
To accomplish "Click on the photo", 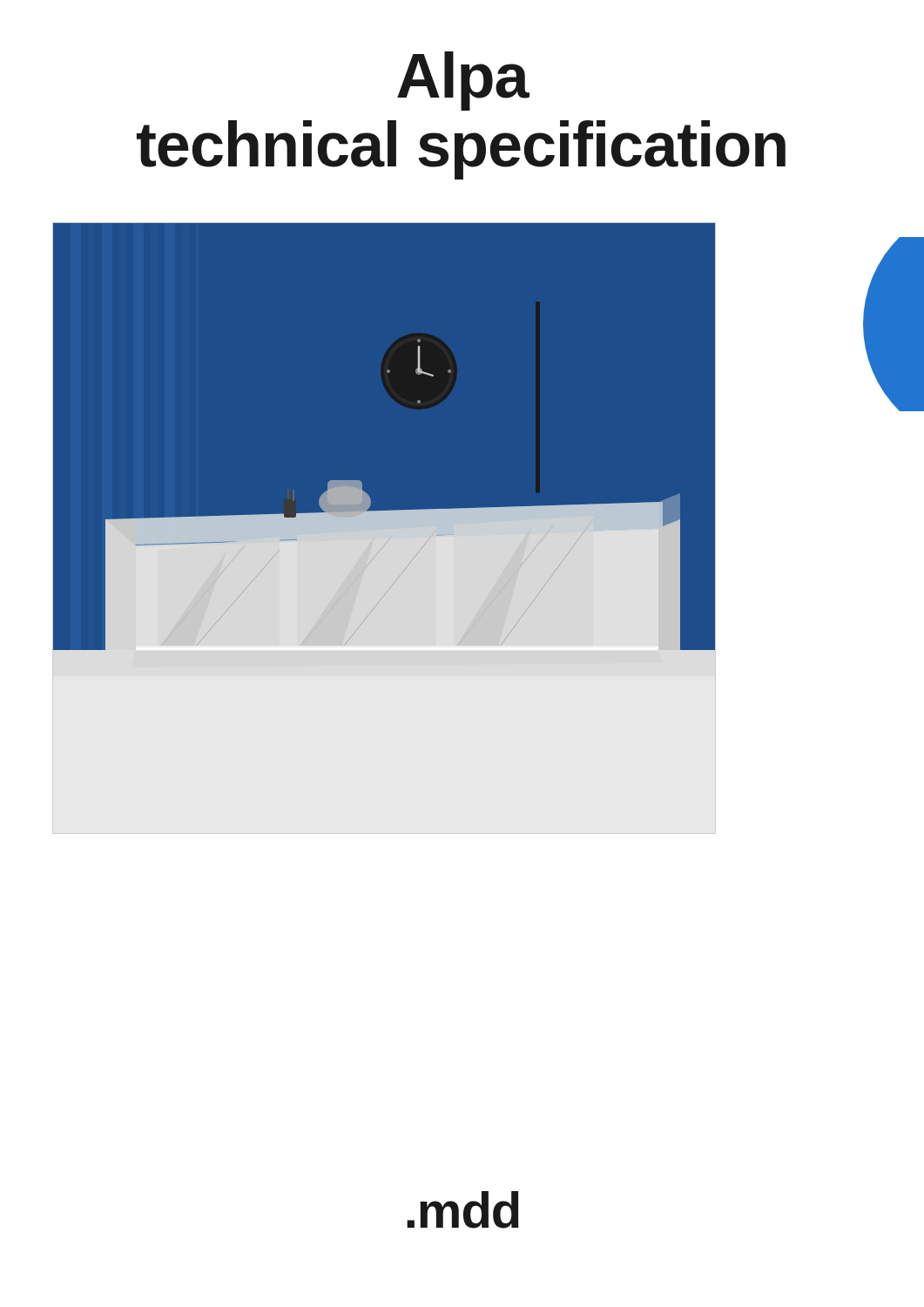I will click(384, 528).
